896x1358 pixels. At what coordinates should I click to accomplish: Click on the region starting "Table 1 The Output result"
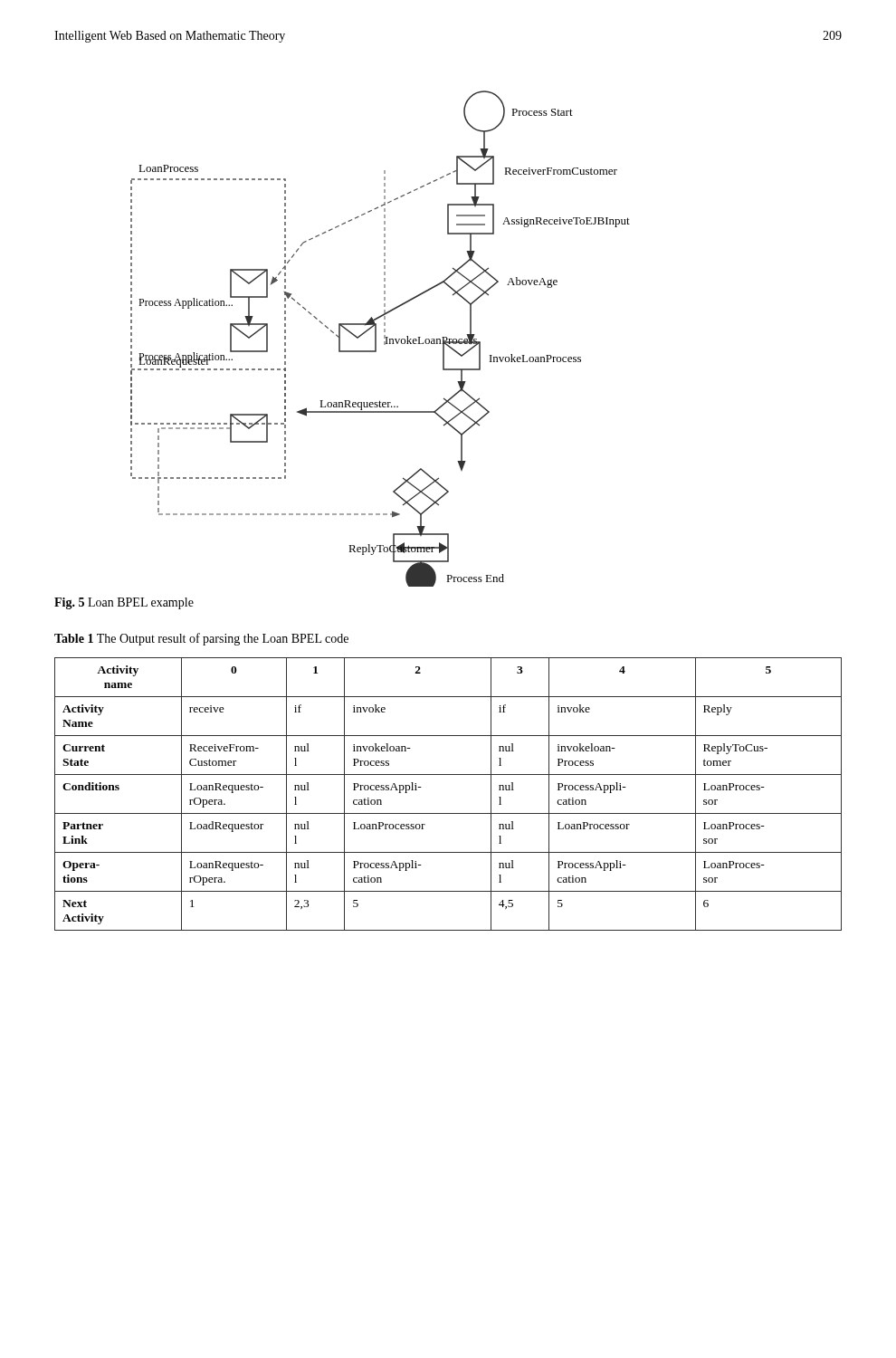click(202, 639)
